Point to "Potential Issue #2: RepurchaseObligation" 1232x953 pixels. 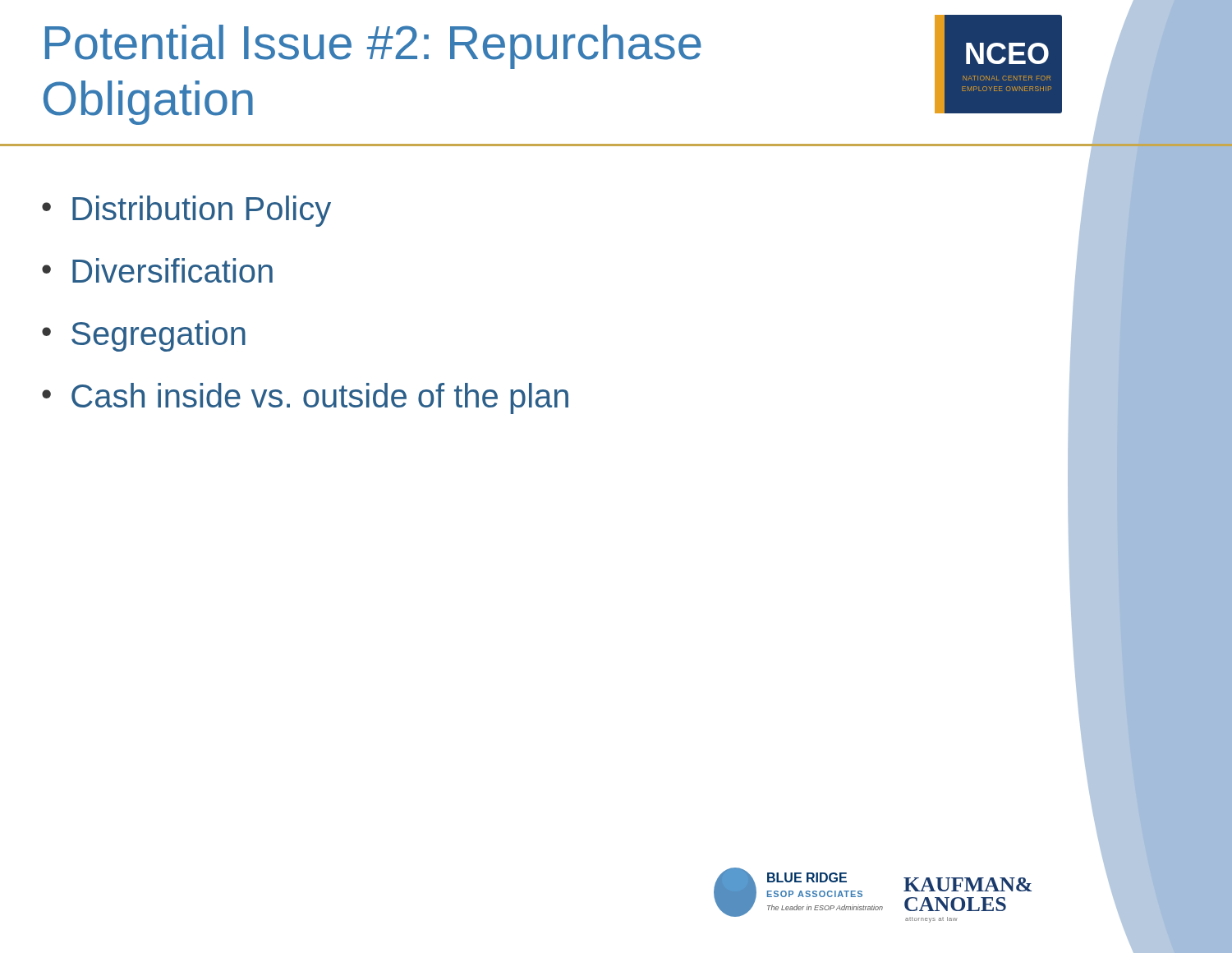coord(472,71)
